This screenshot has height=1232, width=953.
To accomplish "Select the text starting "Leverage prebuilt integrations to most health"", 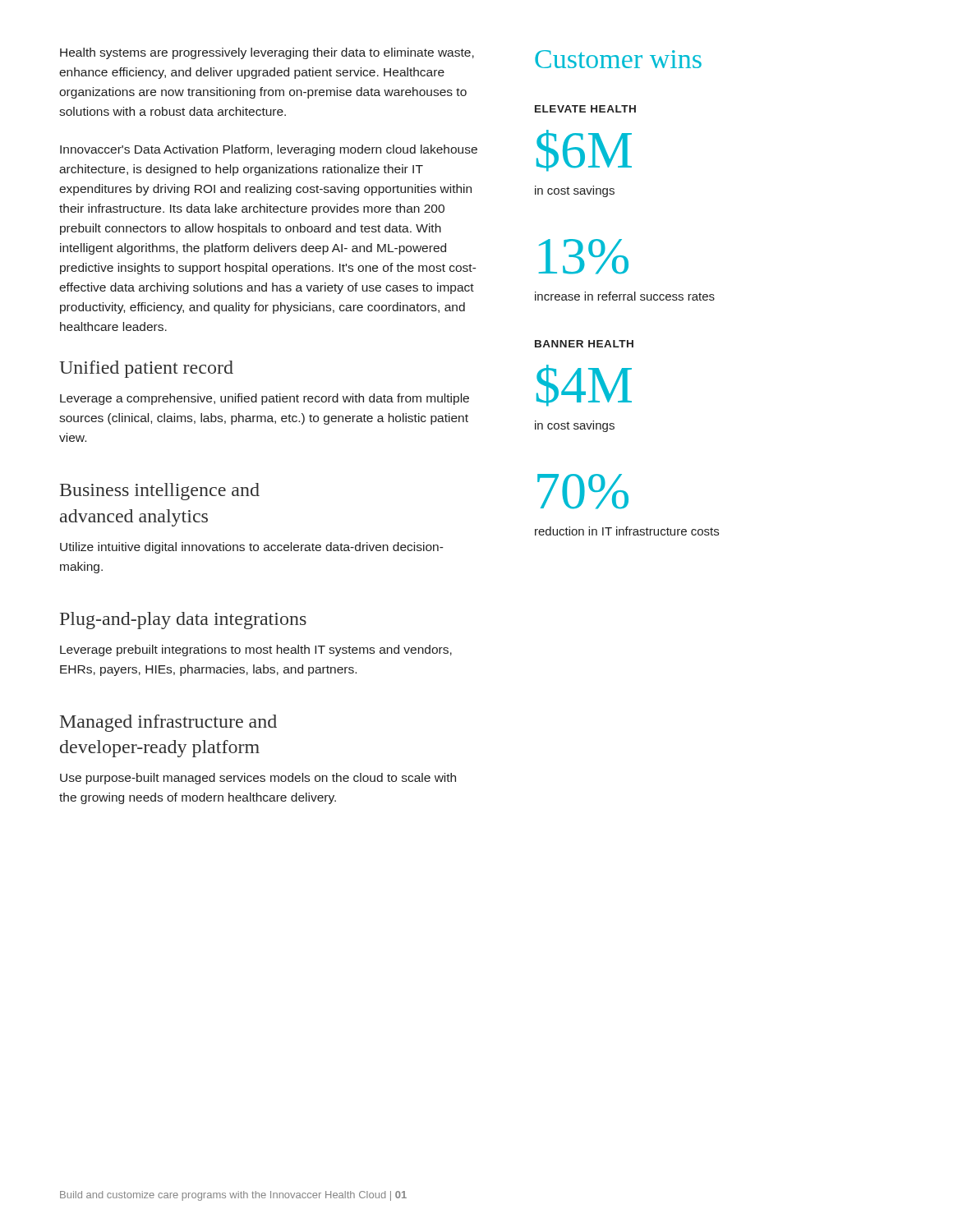I will 256,659.
